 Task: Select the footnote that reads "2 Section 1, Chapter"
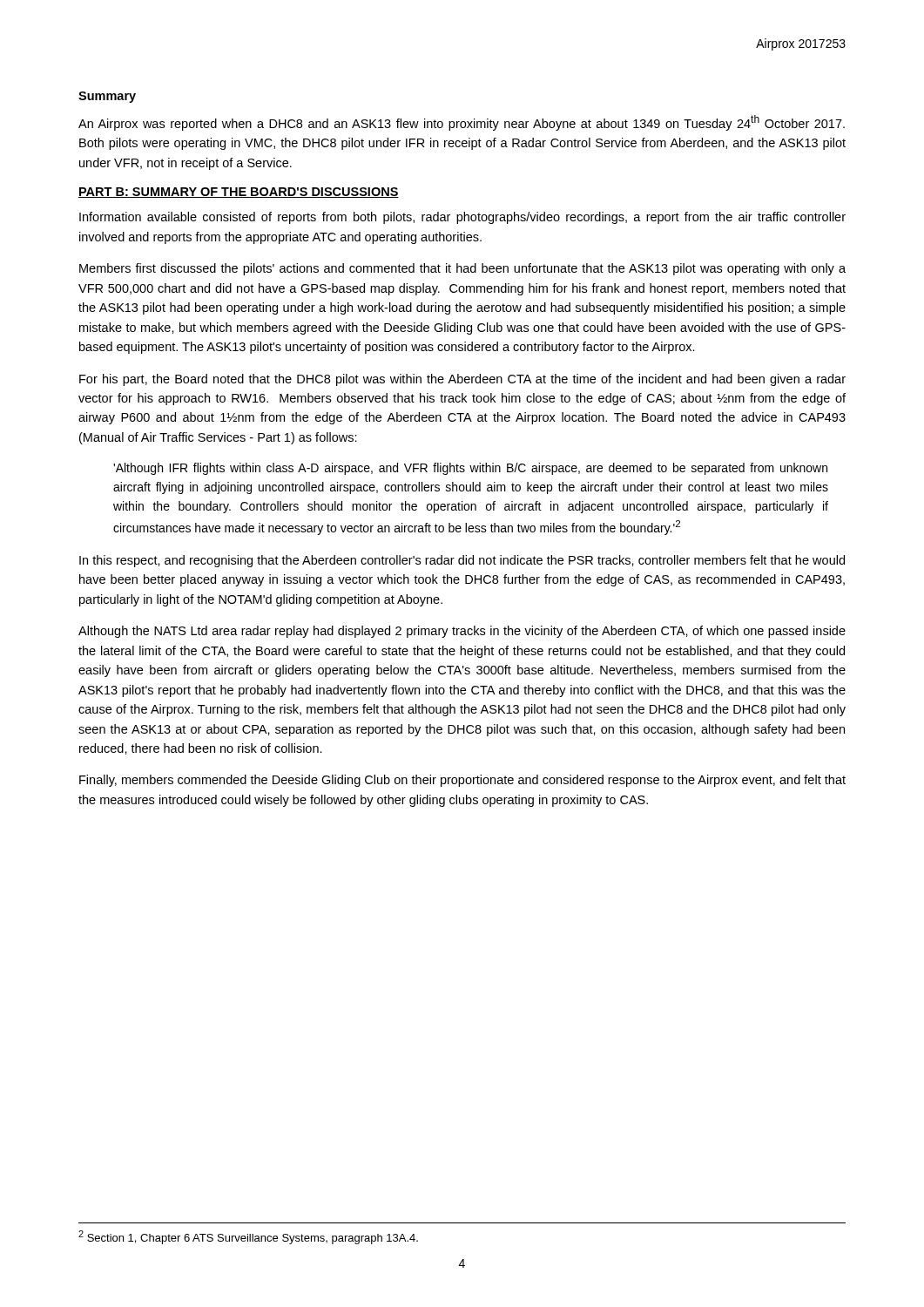249,1236
